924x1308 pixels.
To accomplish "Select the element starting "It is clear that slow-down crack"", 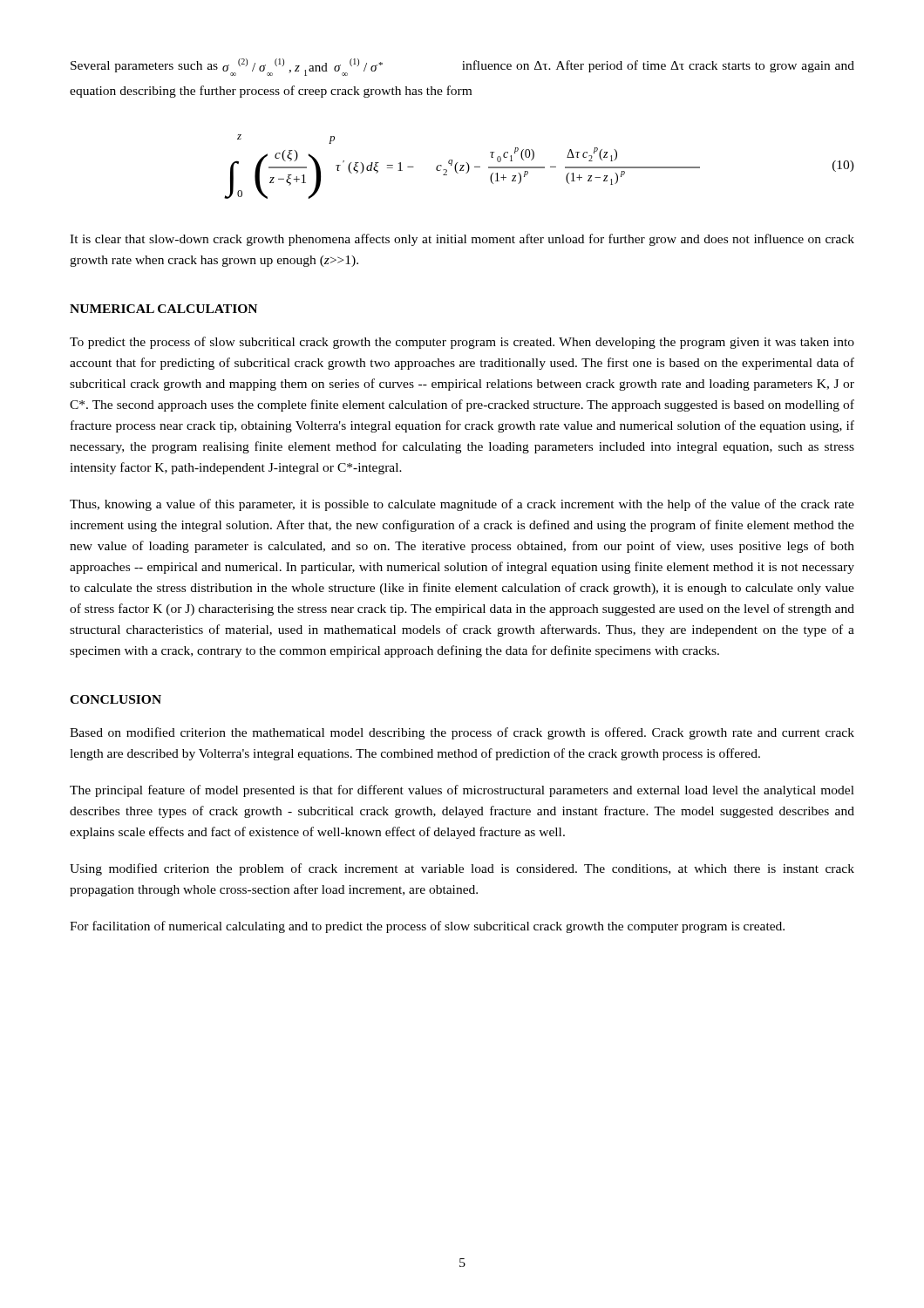I will (x=462, y=249).
